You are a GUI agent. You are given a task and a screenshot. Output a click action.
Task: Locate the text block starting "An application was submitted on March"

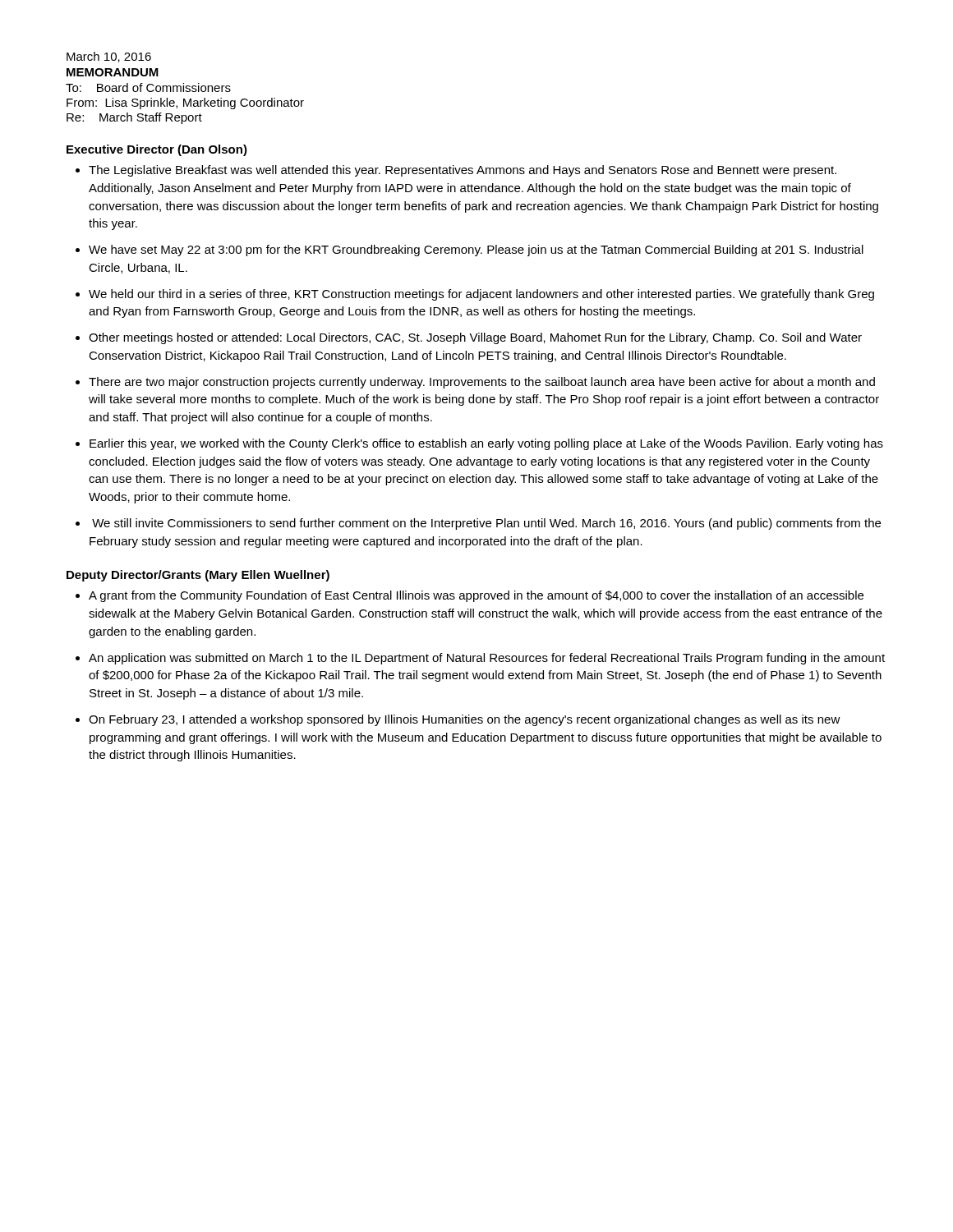click(487, 675)
